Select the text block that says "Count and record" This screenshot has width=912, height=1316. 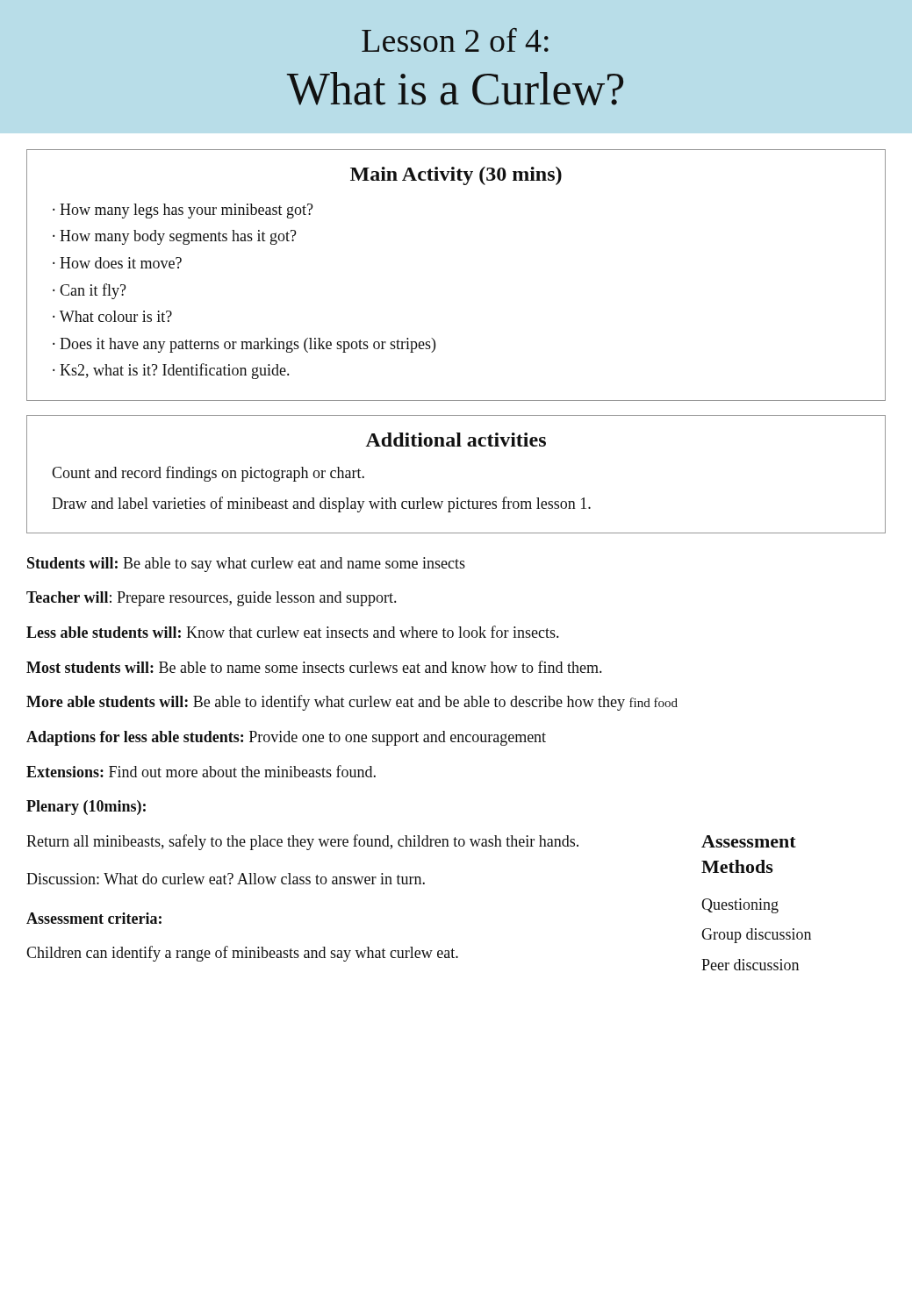(208, 473)
